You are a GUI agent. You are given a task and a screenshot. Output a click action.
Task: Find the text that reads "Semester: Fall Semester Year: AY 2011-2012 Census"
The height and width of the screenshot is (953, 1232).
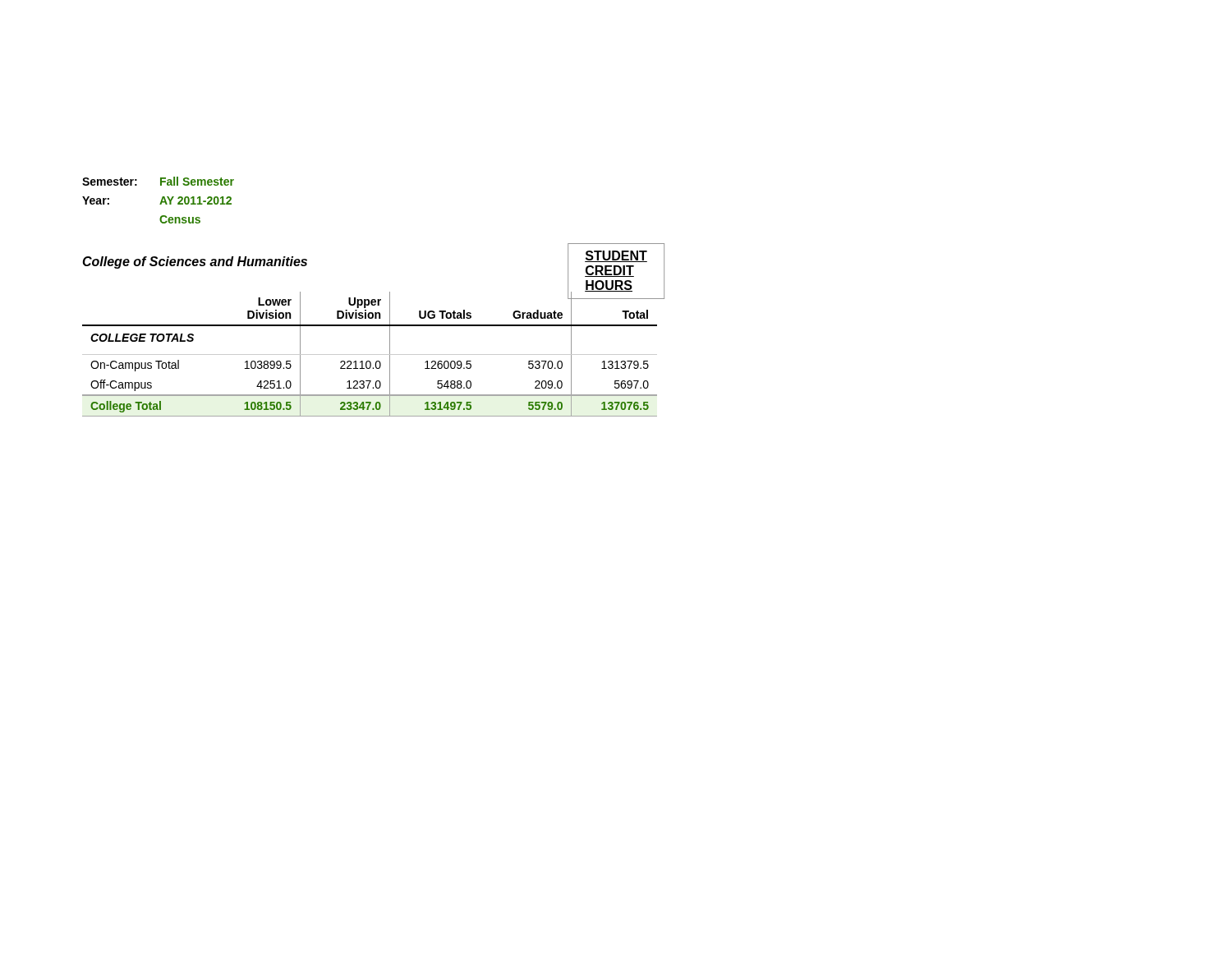click(158, 201)
